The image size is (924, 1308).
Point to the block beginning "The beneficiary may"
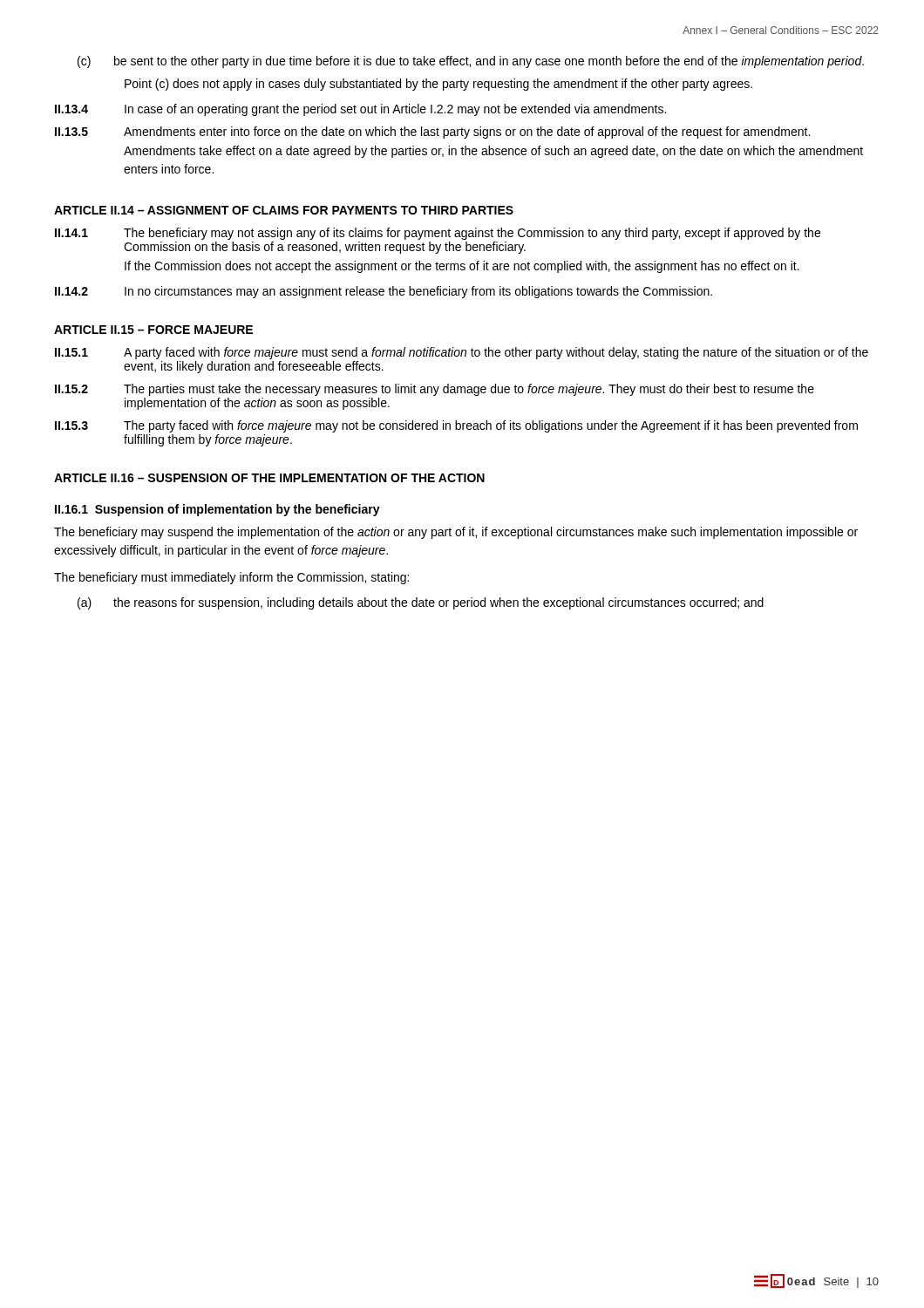pos(456,541)
